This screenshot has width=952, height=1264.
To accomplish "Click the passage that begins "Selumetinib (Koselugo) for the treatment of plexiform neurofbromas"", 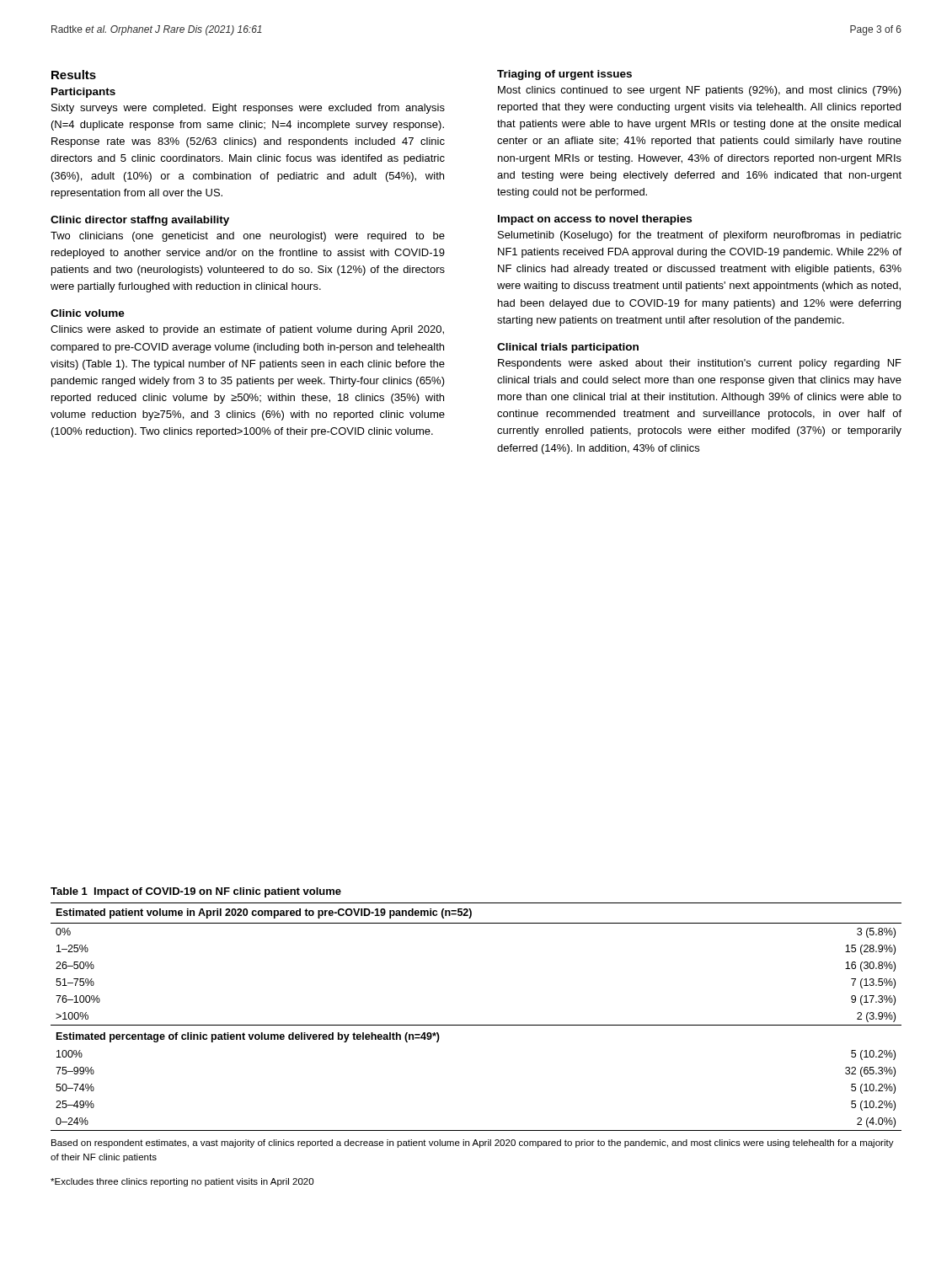I will tap(699, 278).
